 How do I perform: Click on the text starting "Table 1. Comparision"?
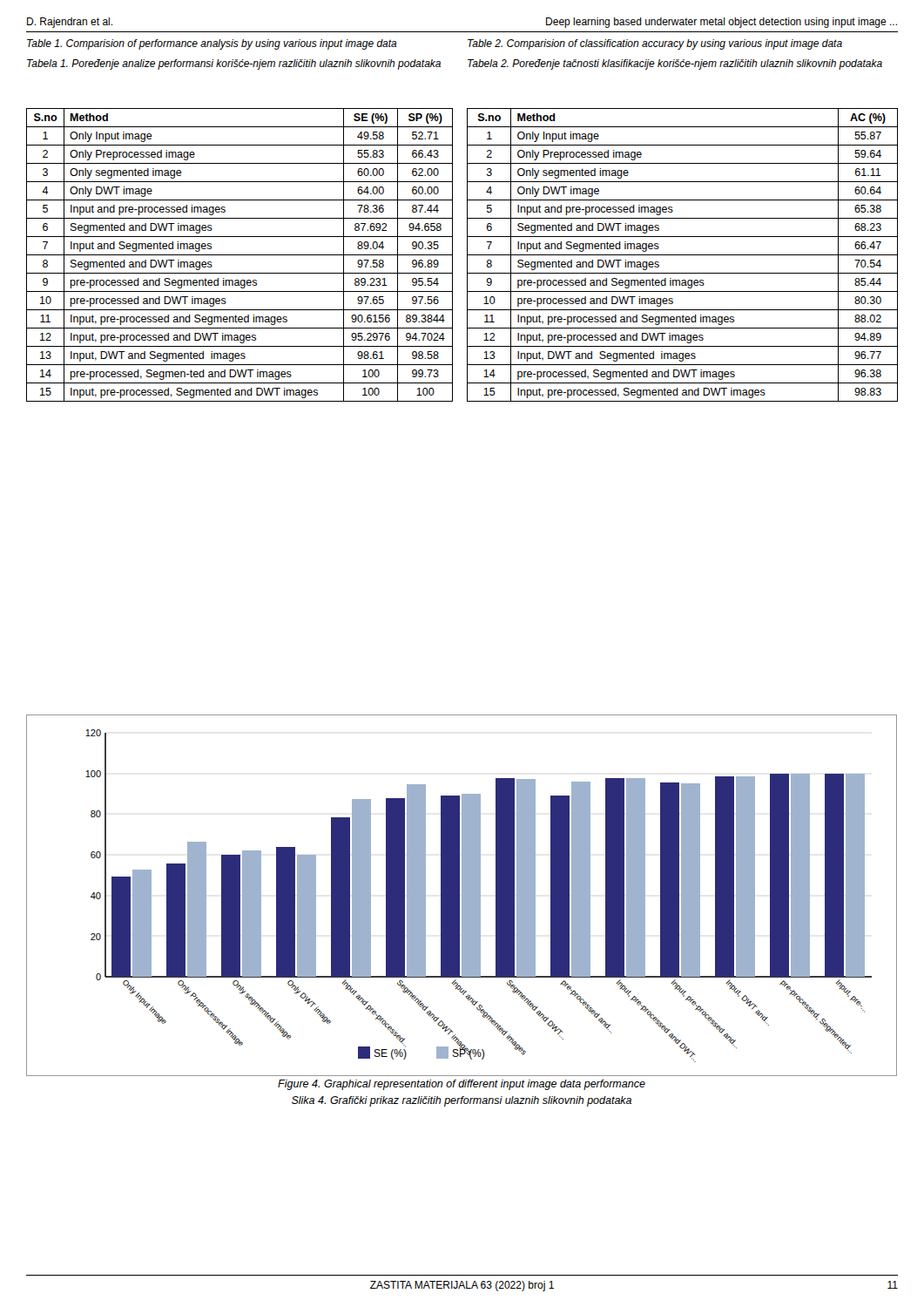pos(212,44)
